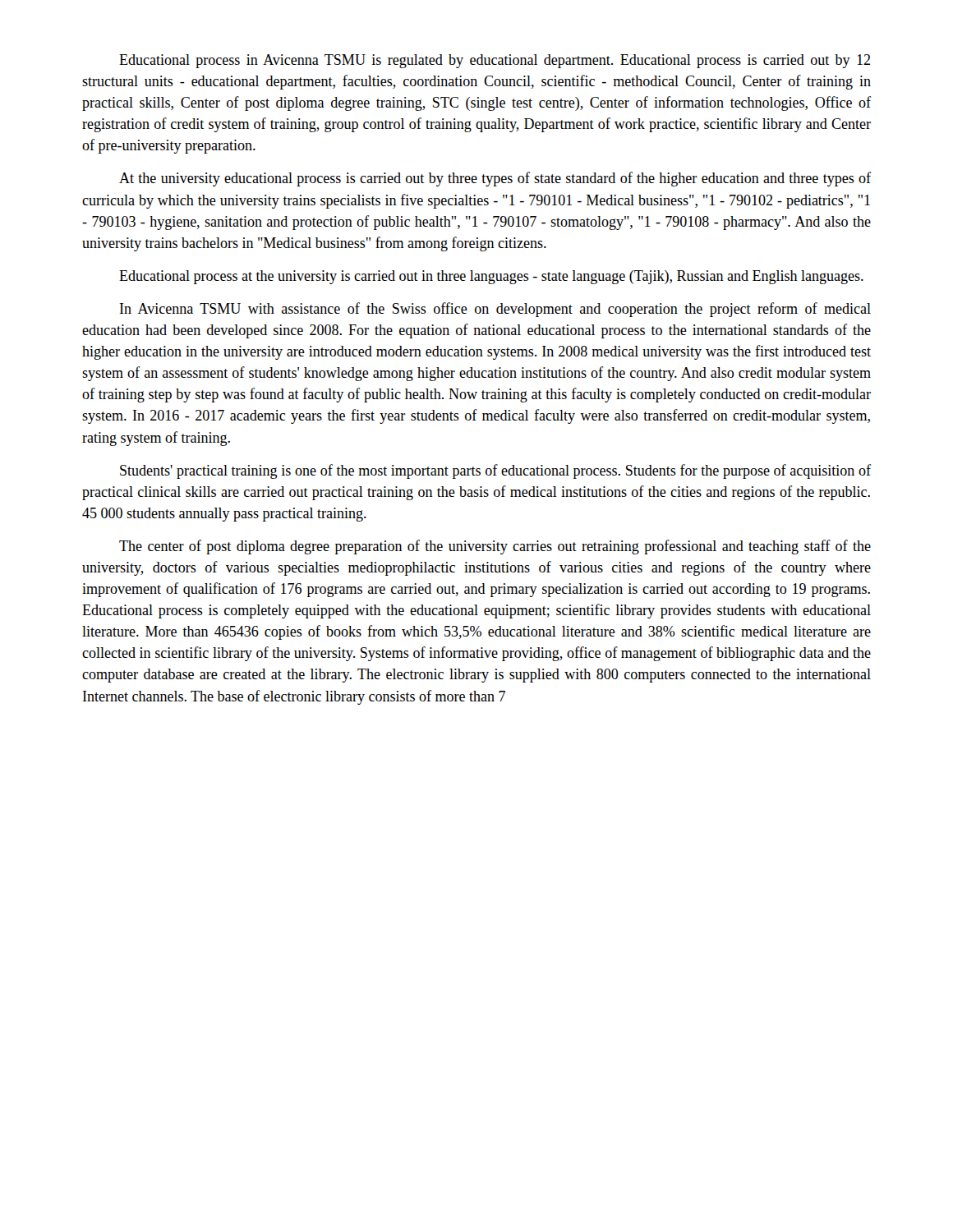Find the block on this page that starts "The center of post diploma degree preparation of"
Image resolution: width=953 pixels, height=1232 pixels.
[x=476, y=621]
